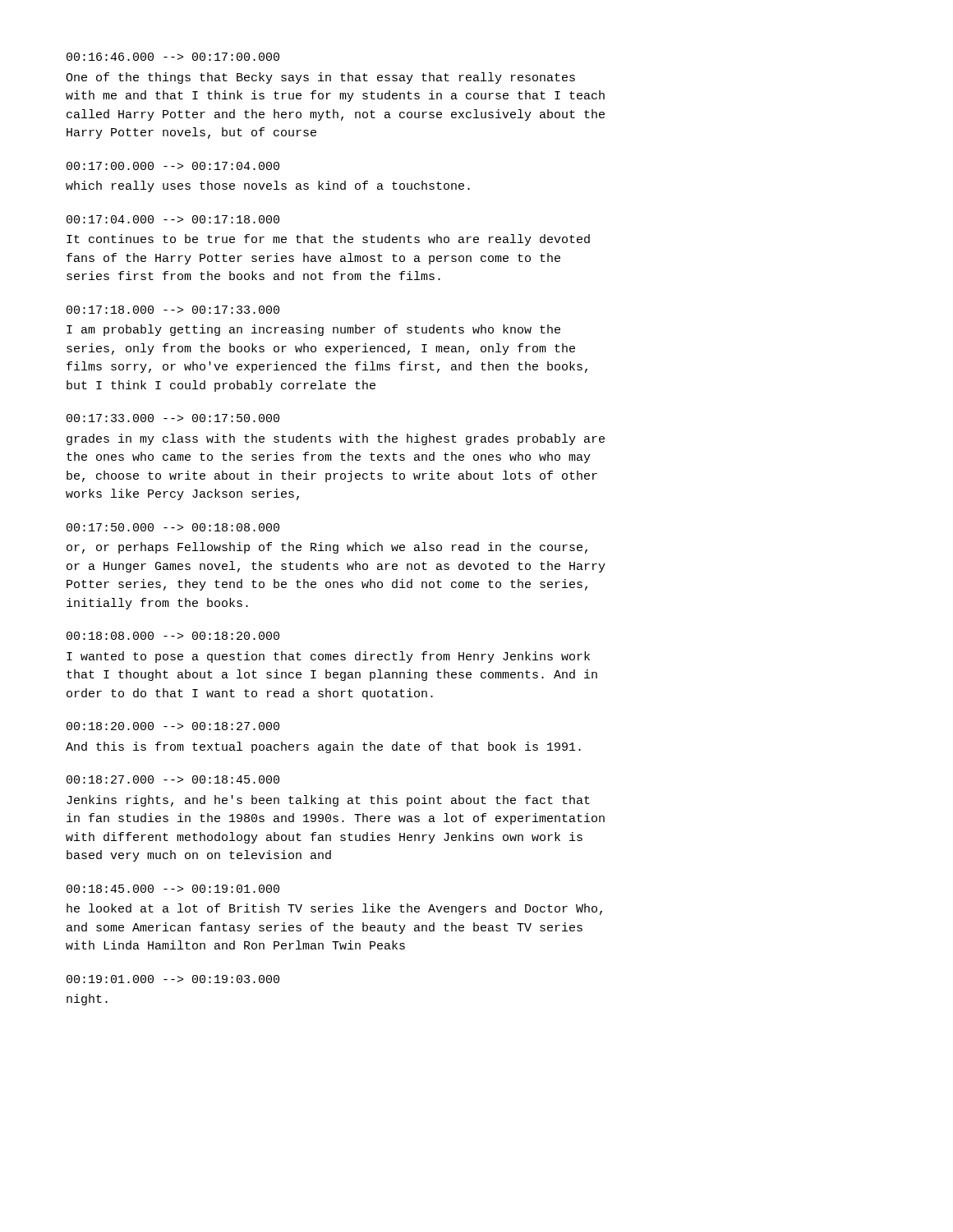Click on the text block that reads "00:18:20.000 --> 00:18:27.000And this is"

tap(476, 736)
